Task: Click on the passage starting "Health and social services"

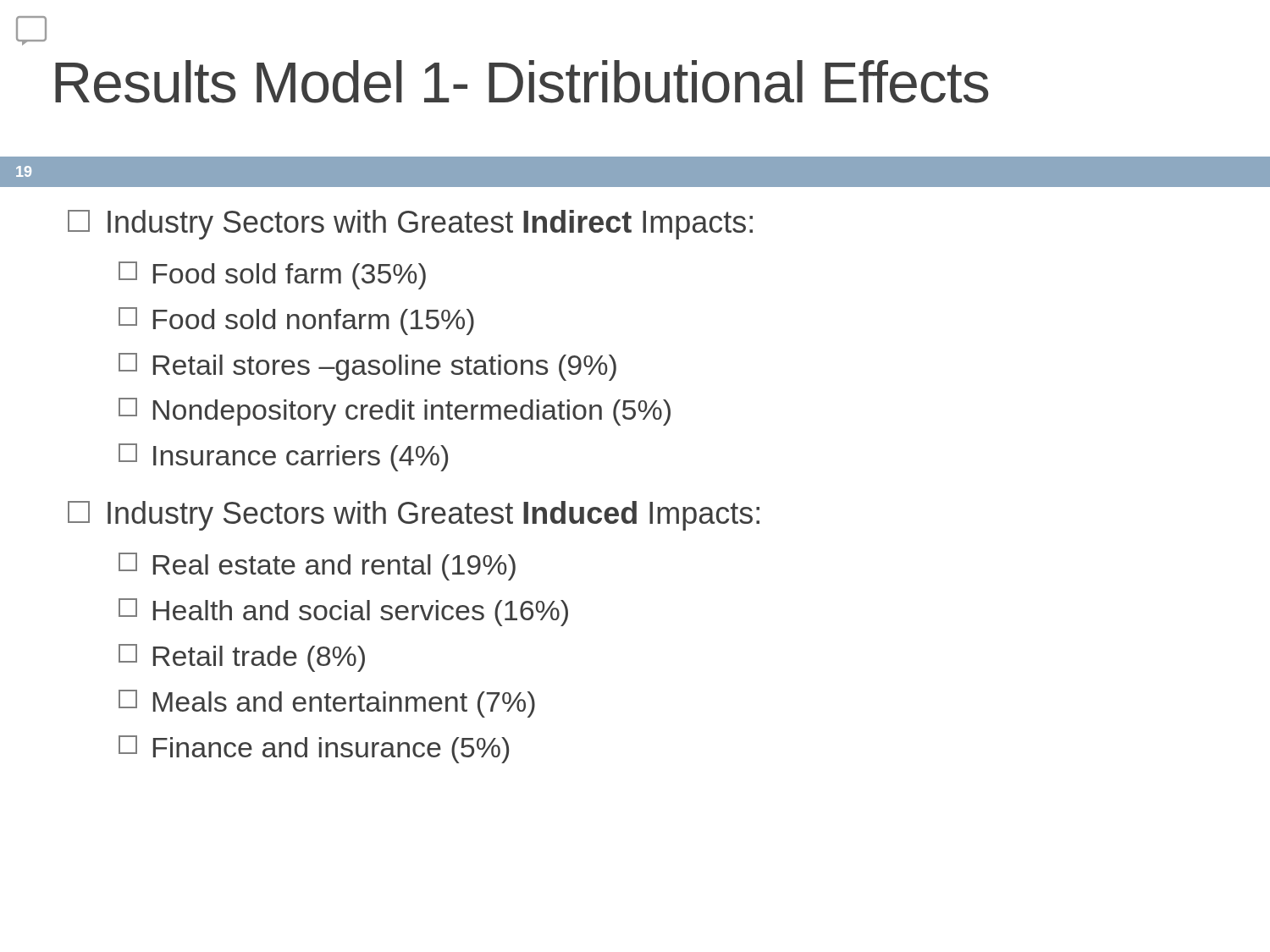Action: tap(343, 612)
